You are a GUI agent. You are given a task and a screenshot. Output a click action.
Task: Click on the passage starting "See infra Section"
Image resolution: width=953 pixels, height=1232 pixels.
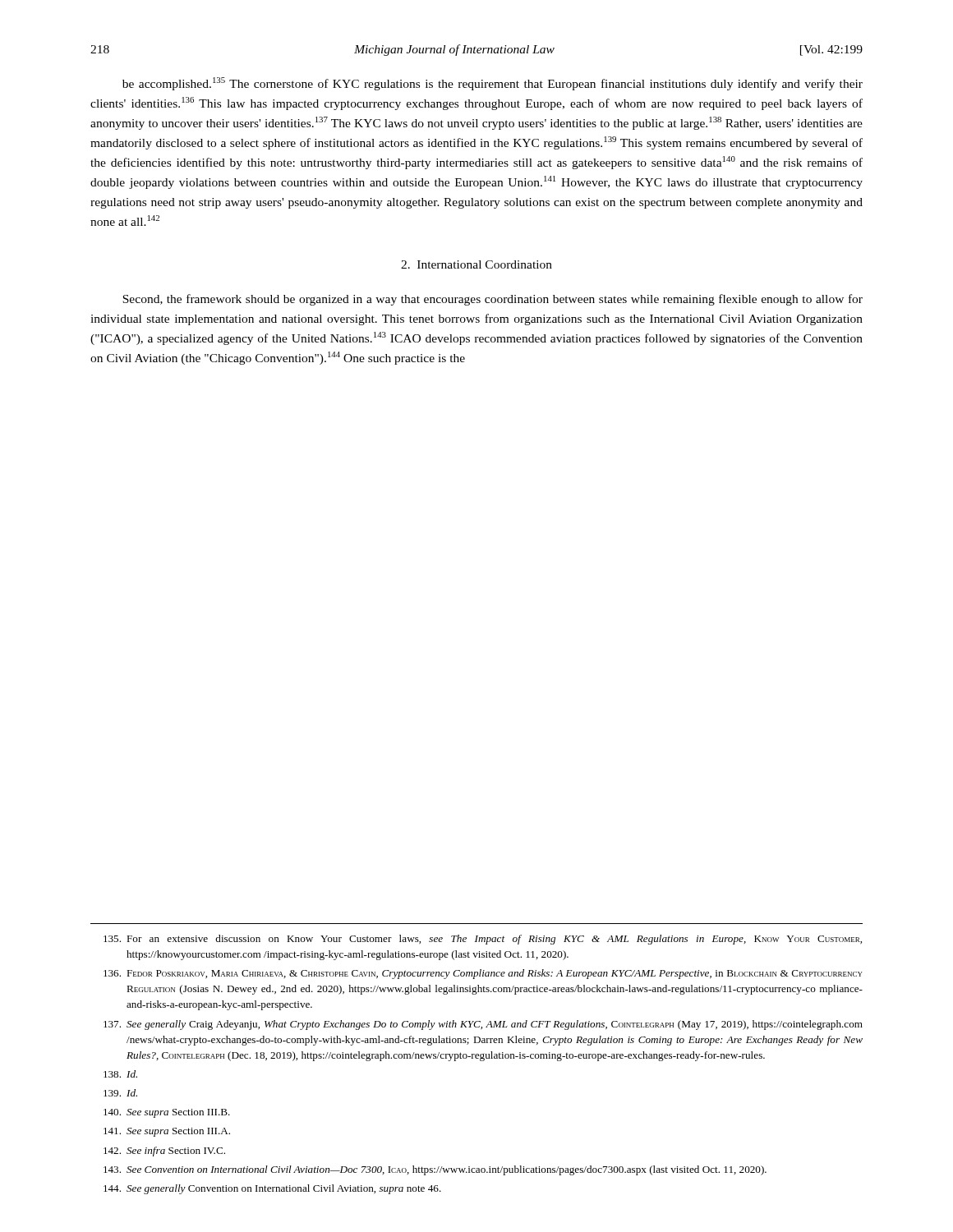pyautogui.click(x=164, y=1152)
